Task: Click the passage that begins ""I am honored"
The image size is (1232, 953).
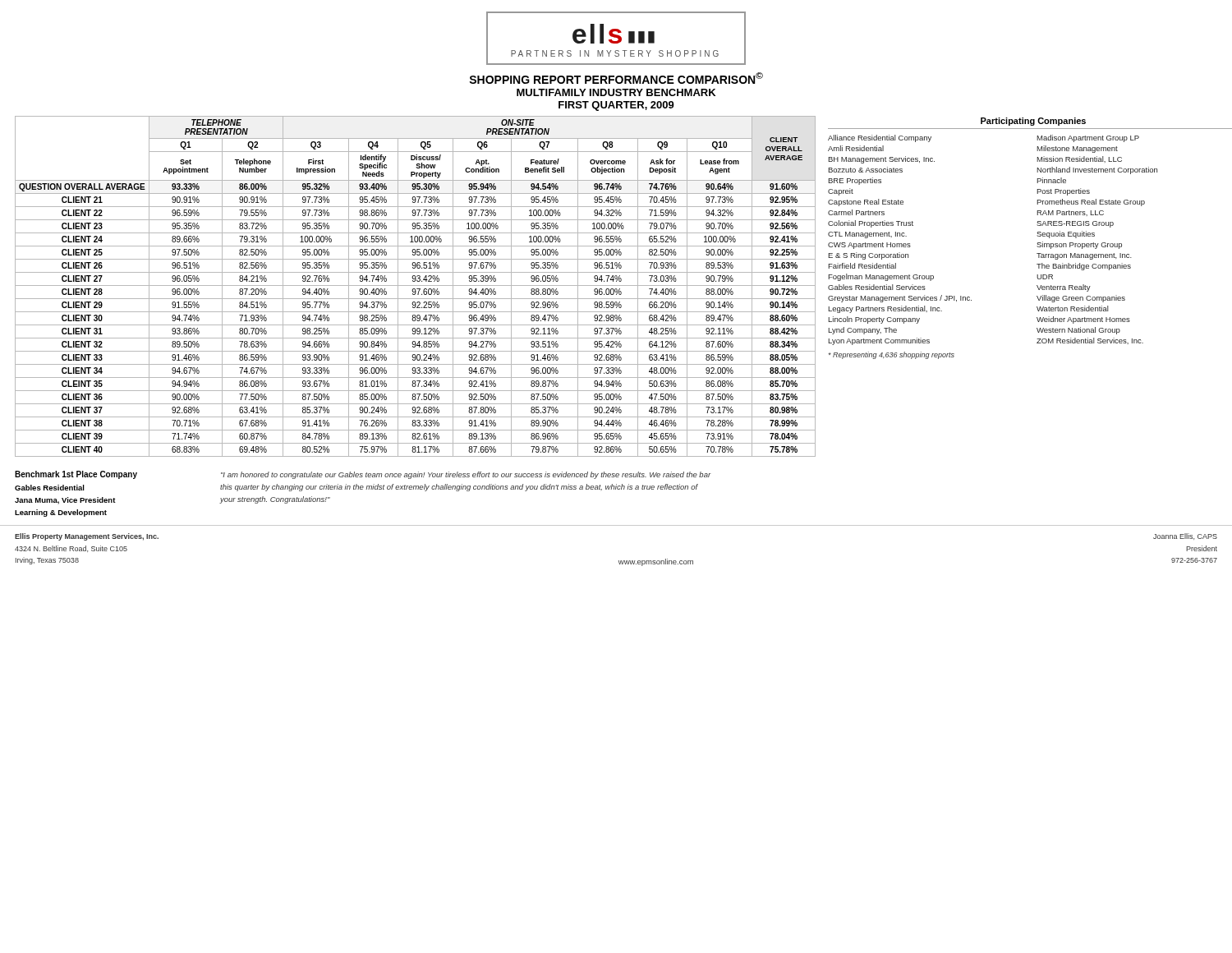Action: pos(465,487)
